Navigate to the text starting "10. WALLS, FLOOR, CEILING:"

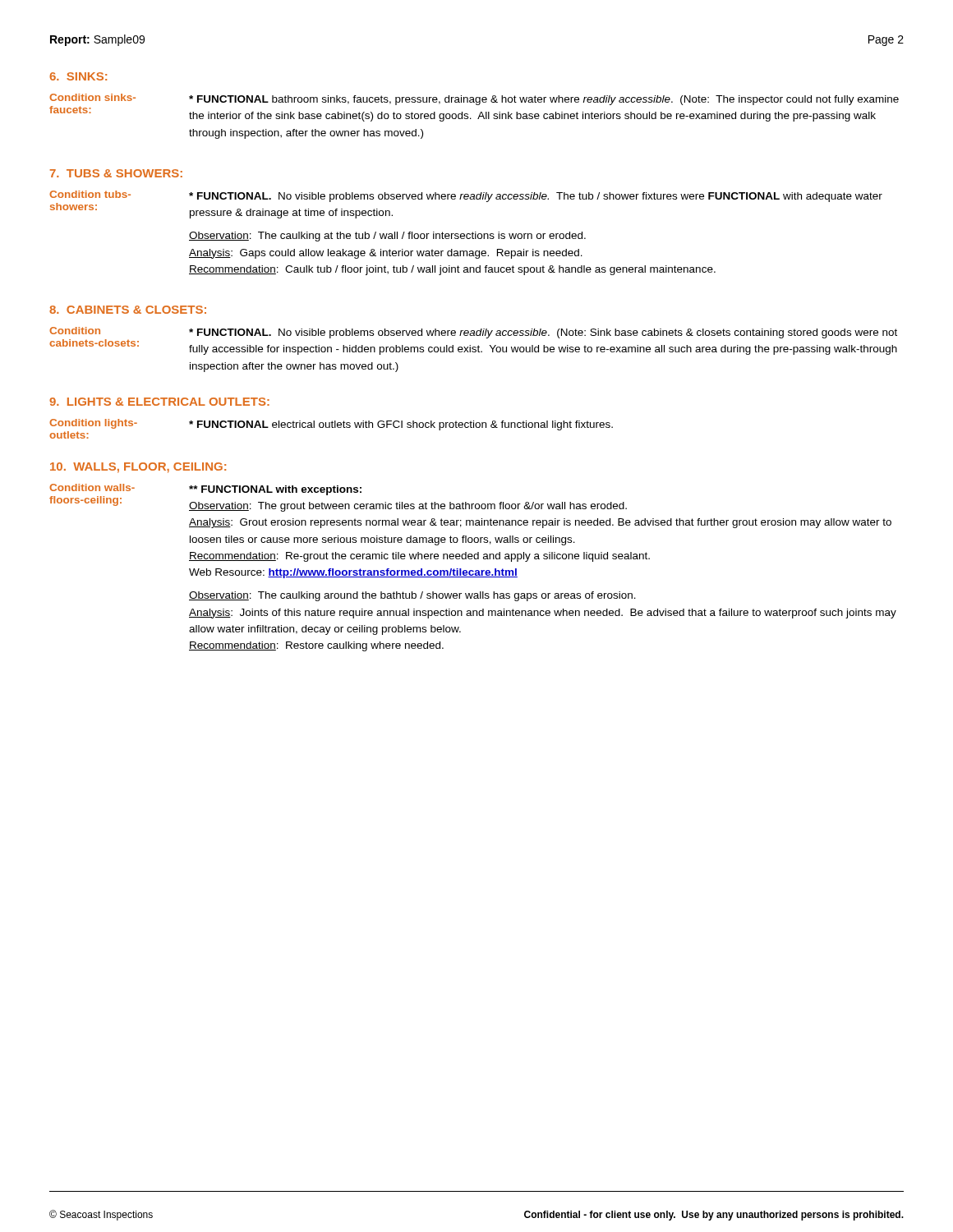click(x=138, y=466)
